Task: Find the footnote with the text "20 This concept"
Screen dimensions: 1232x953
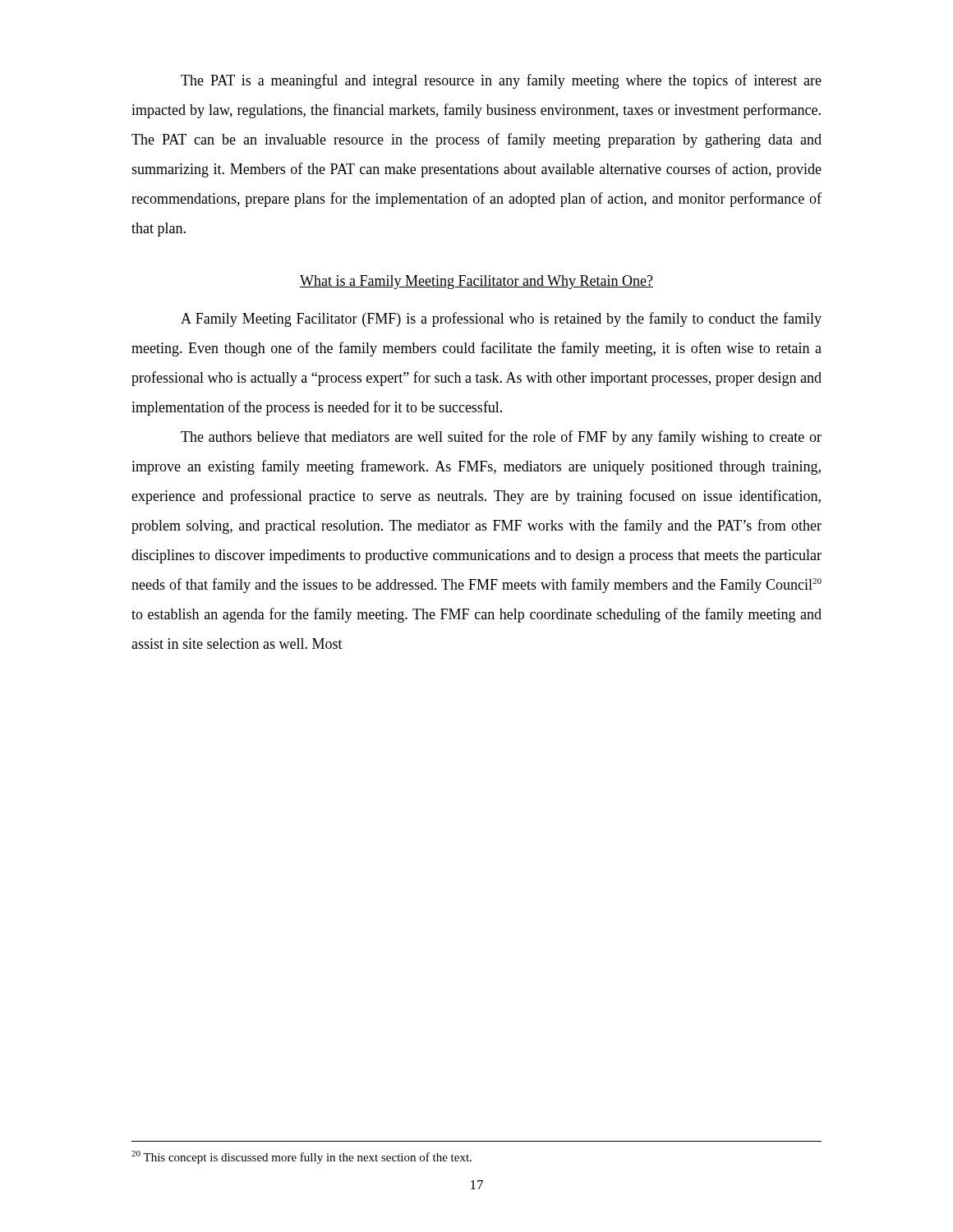Action: (302, 1156)
